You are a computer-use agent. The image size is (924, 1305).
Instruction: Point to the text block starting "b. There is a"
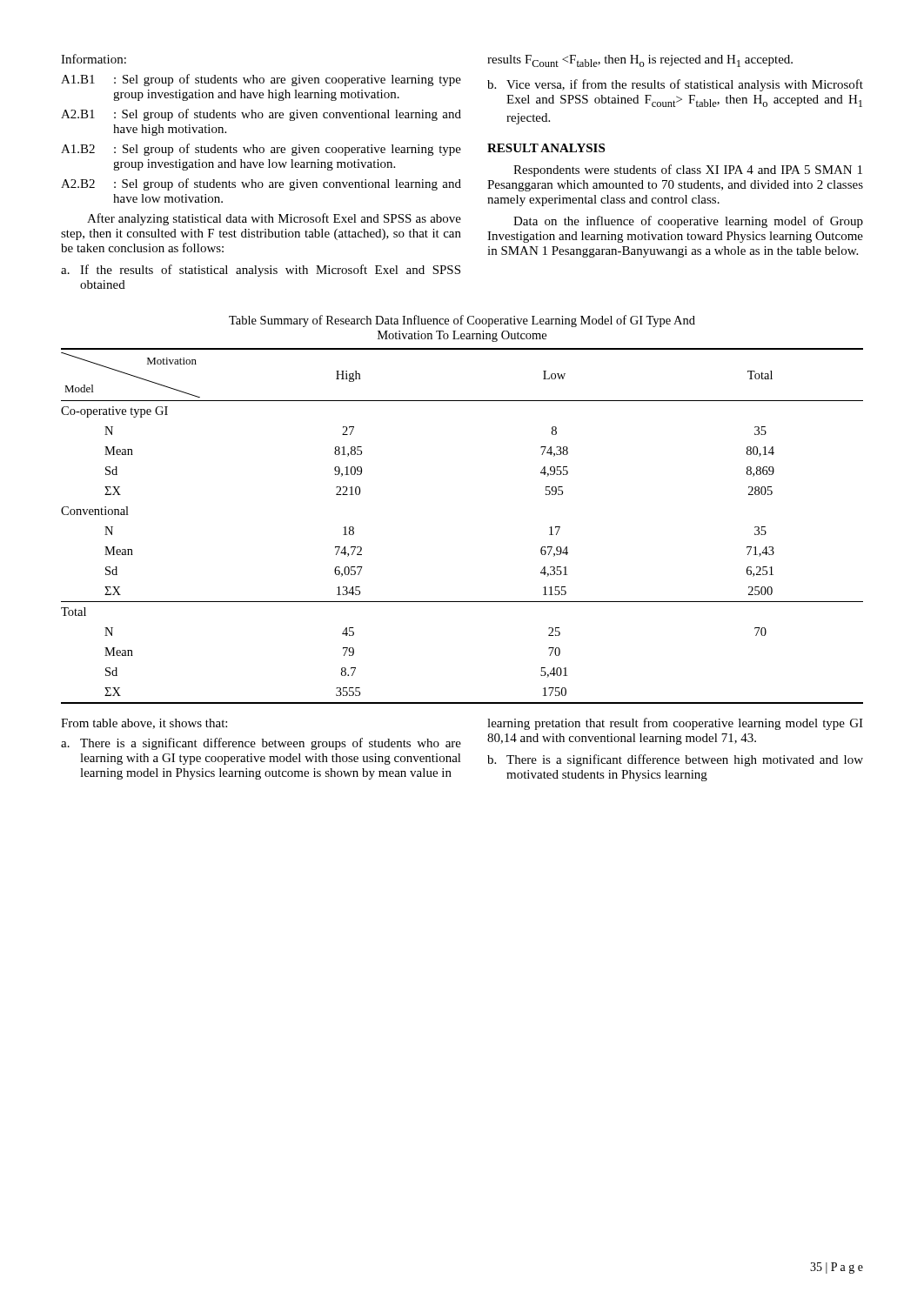675,767
